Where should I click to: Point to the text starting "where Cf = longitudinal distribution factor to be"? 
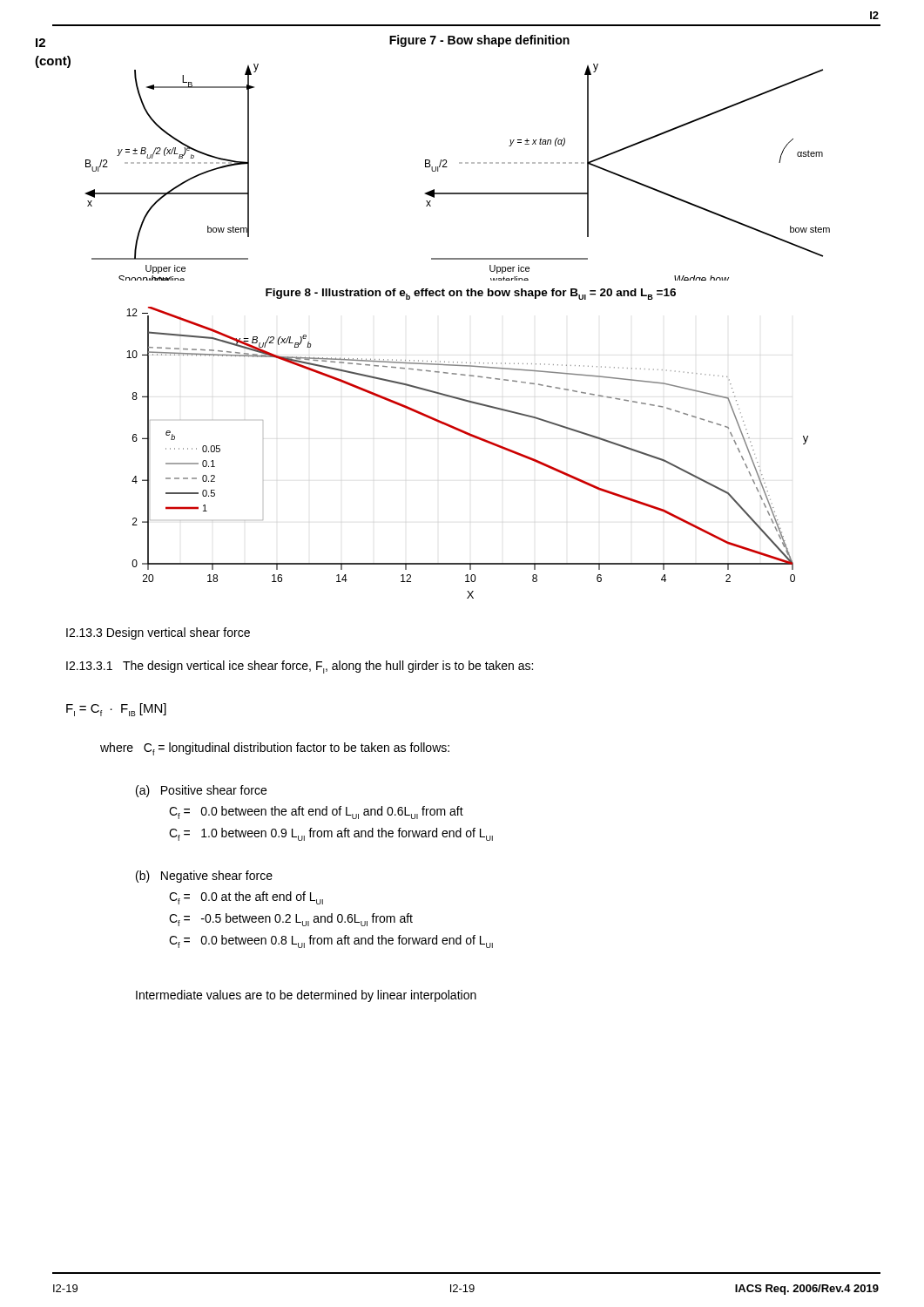[275, 749]
